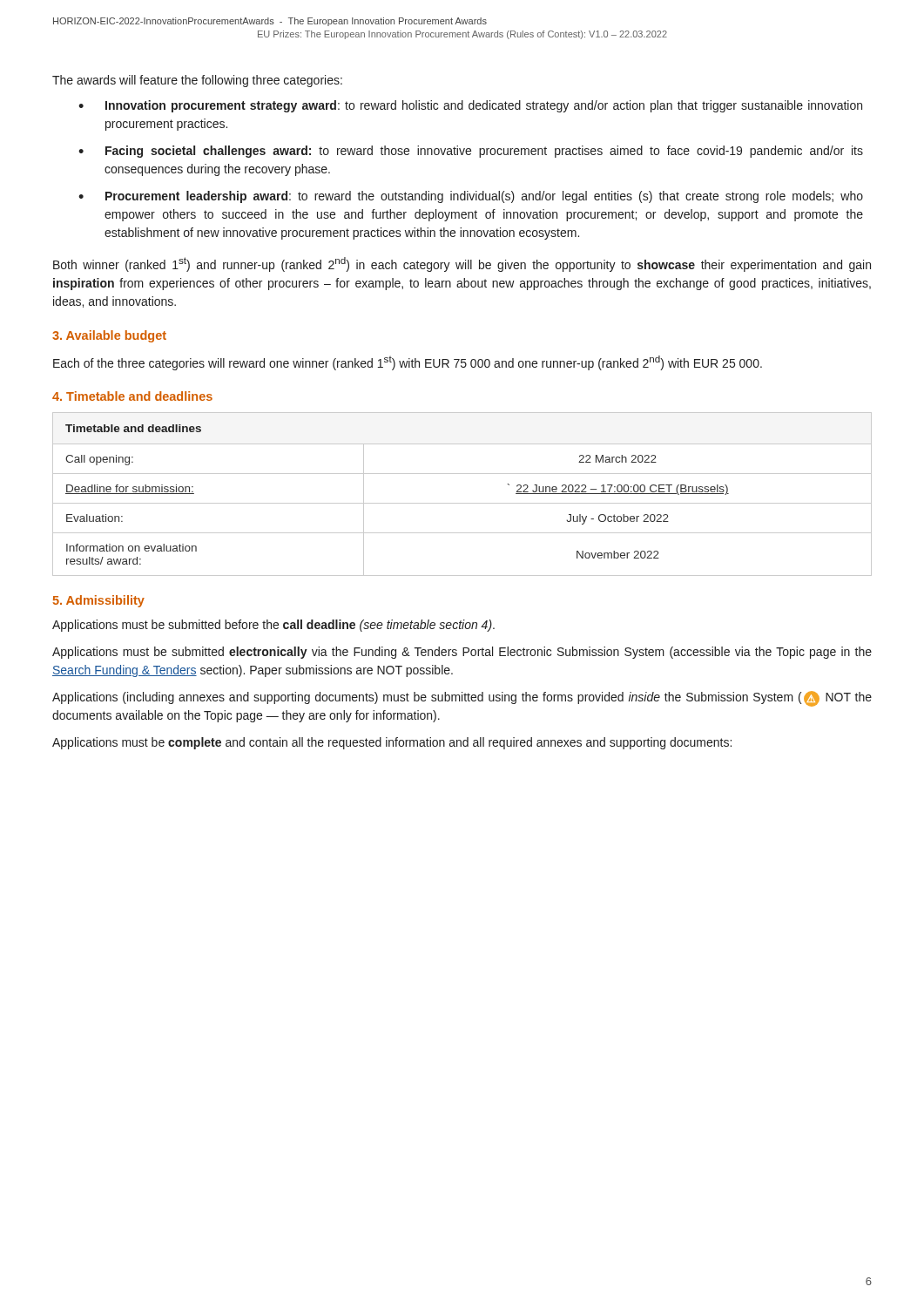Click on the region starting "Applications must be submitted before the"
The image size is (924, 1307).
tap(274, 625)
